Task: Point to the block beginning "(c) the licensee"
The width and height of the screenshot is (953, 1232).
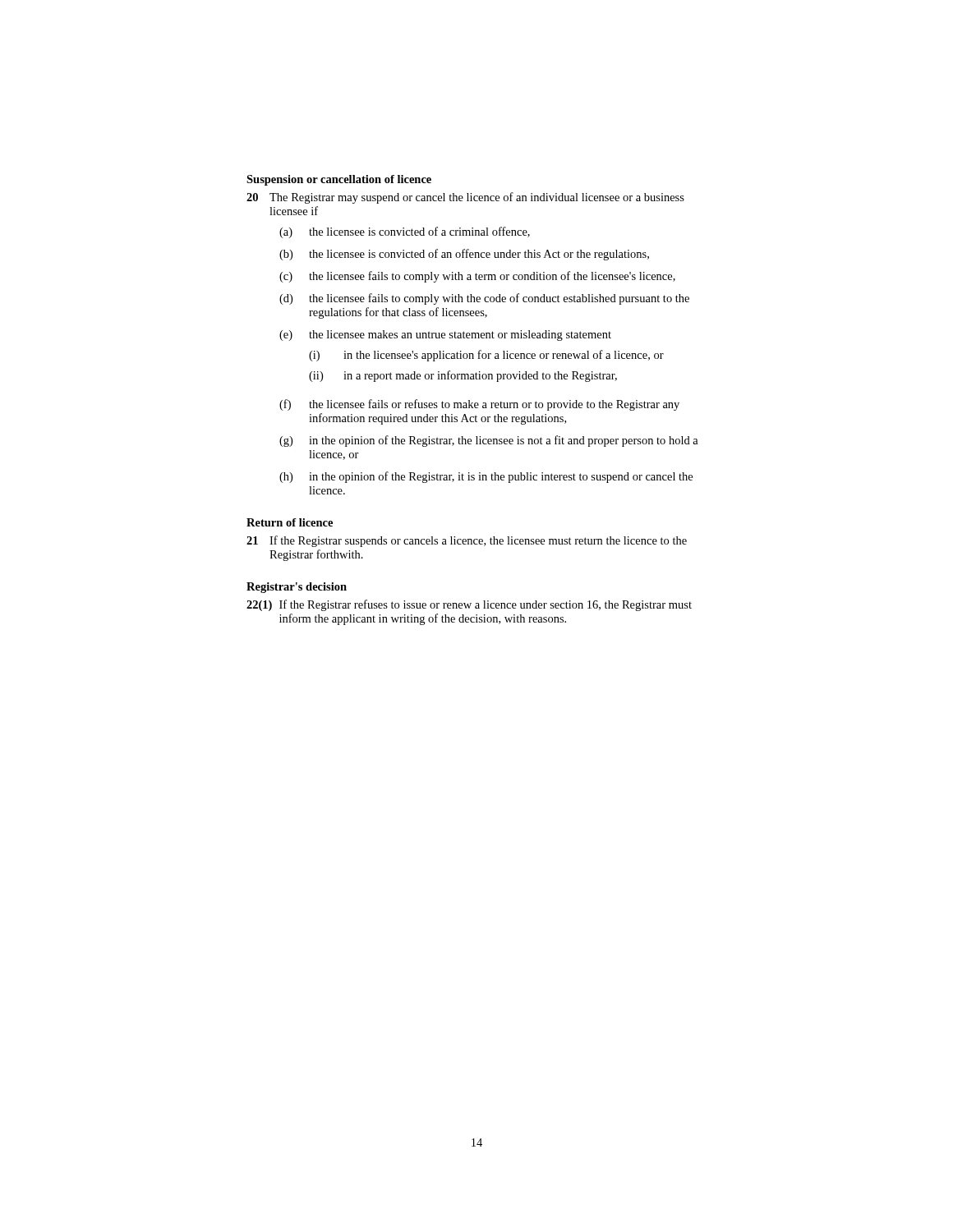Action: point(493,276)
